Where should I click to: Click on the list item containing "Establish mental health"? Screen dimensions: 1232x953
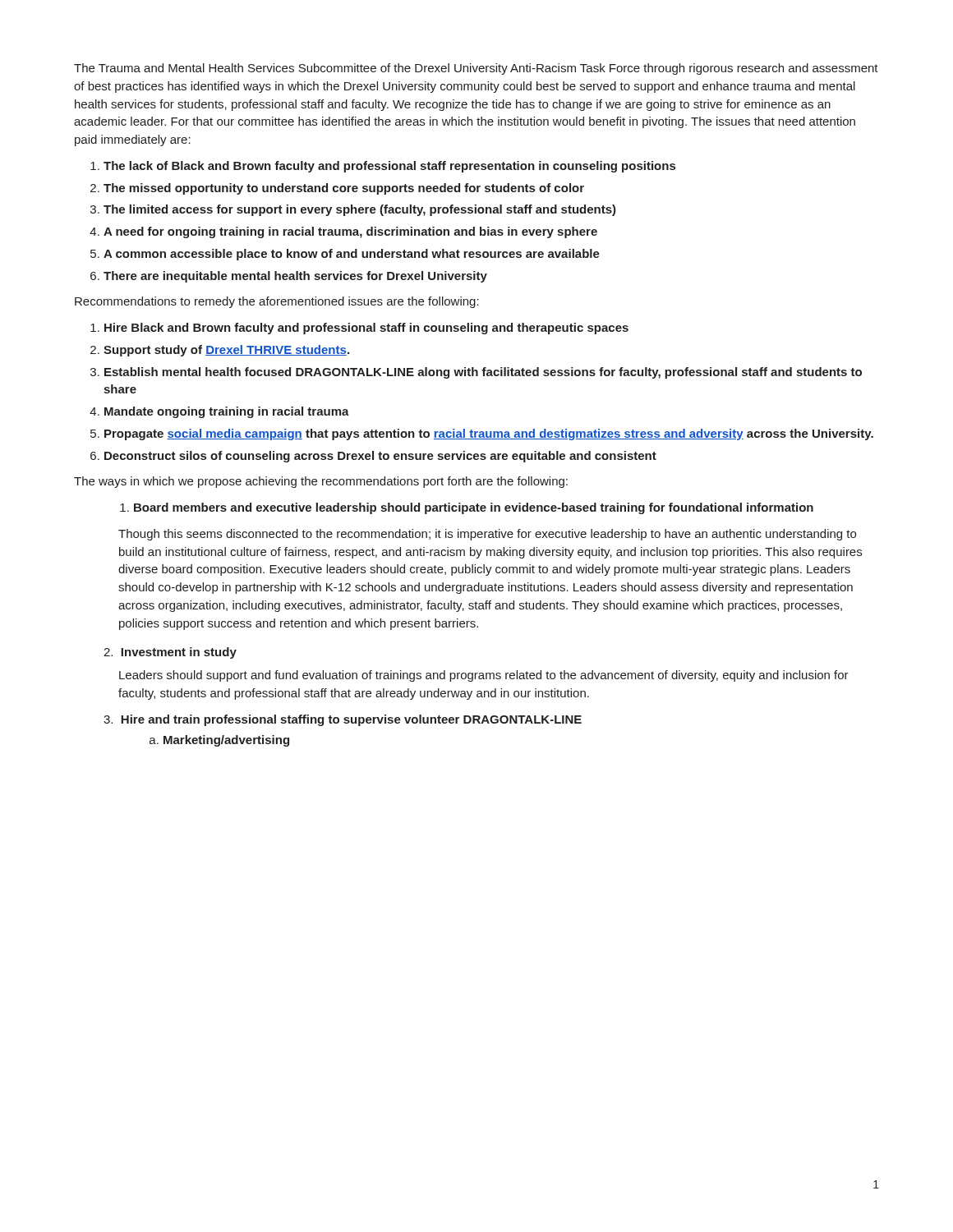[483, 380]
